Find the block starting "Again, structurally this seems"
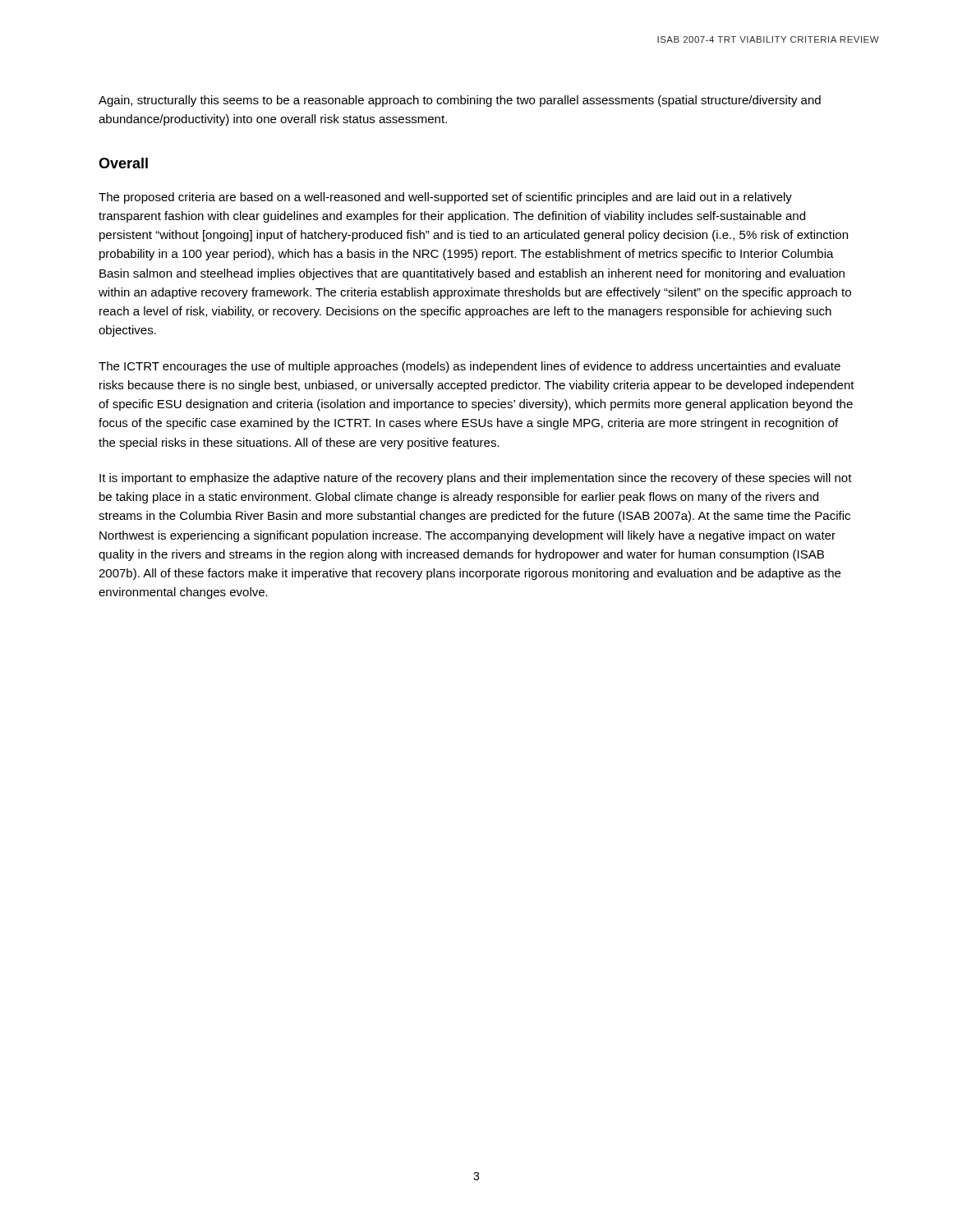Screen dimensions: 1232x953 (x=460, y=109)
